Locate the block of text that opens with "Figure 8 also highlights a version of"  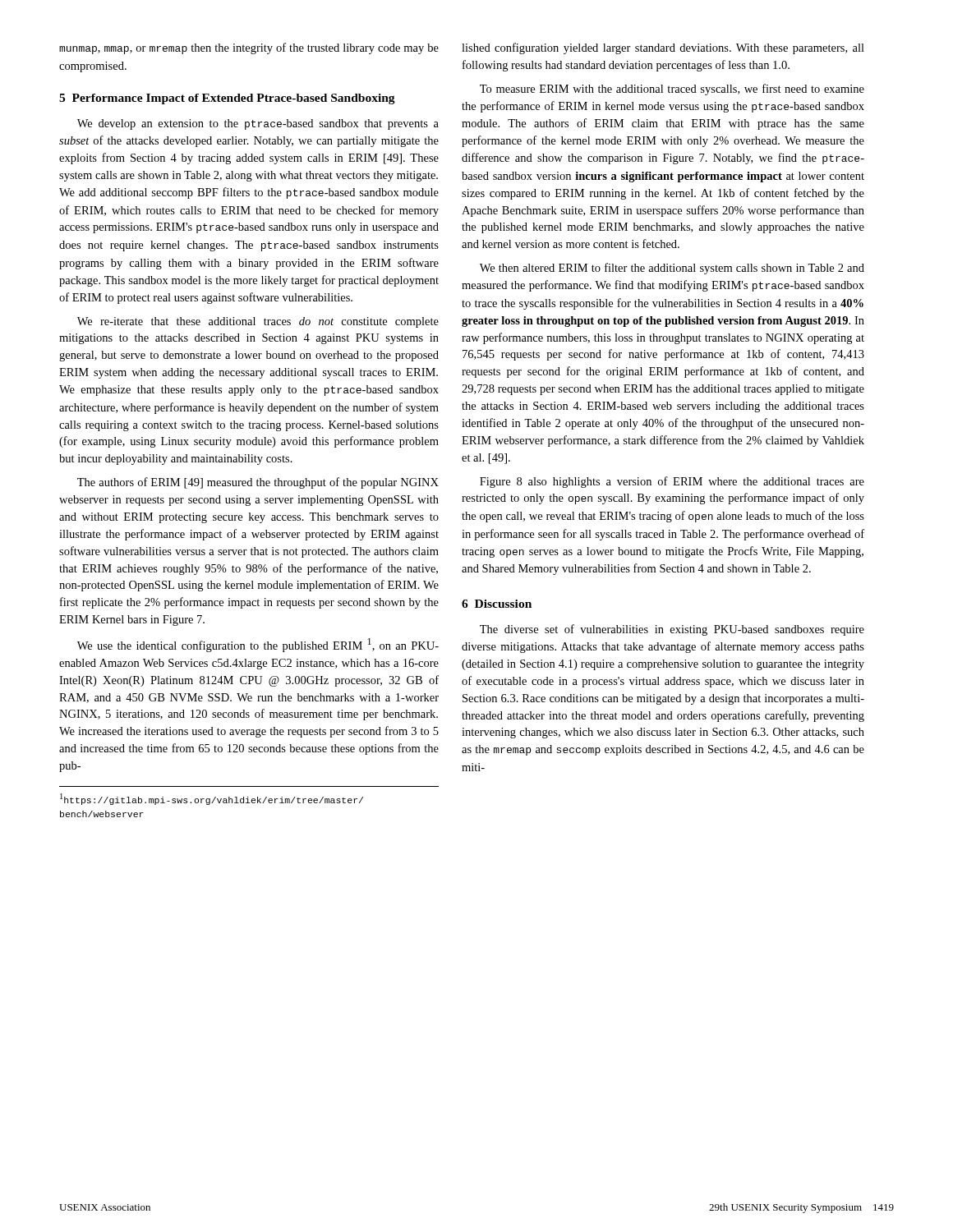click(x=663, y=525)
